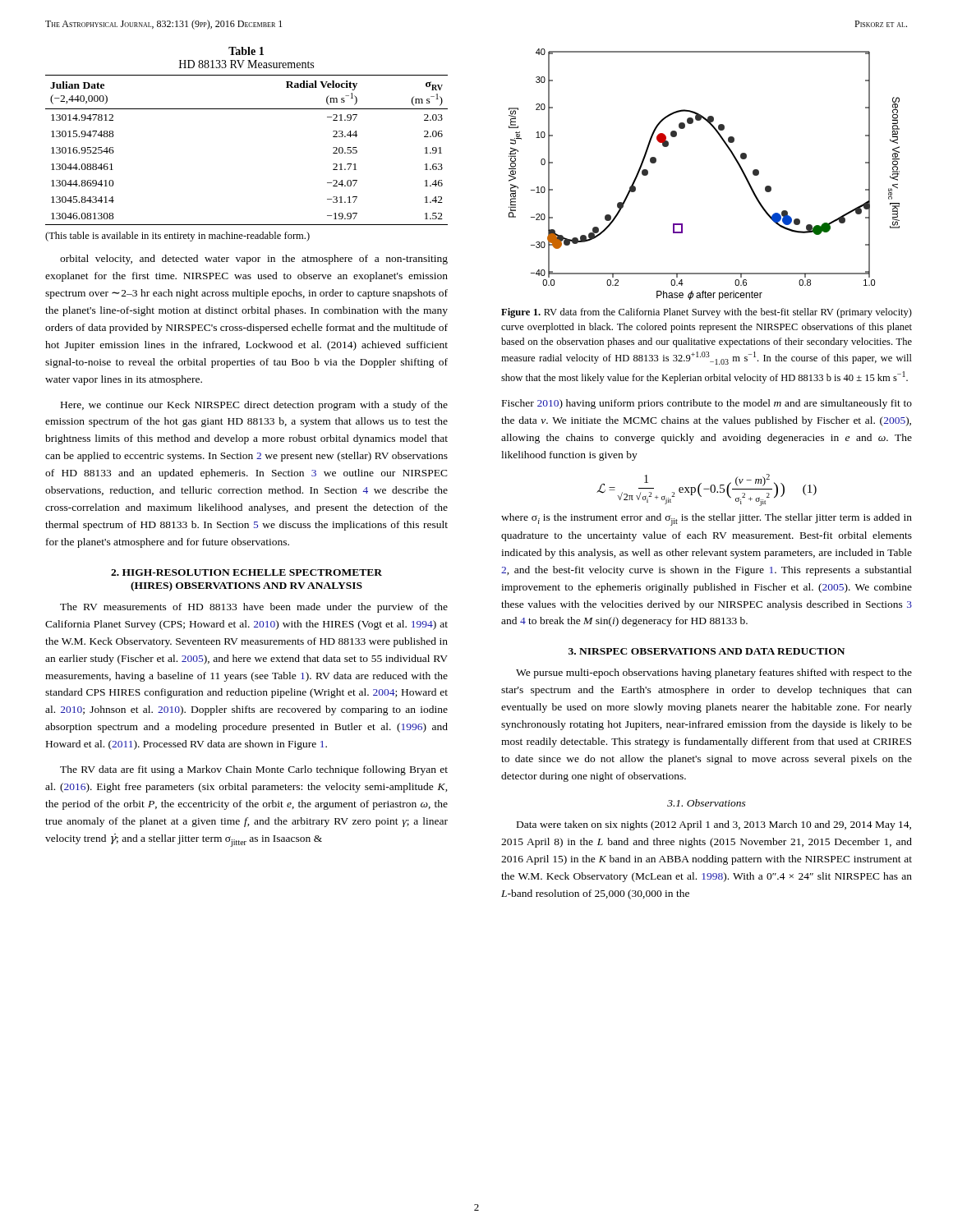Screen dimensions: 1232x953
Task: Select the formula that reads "ℒ = 1 √2π √σi2 + σjit2 exp"
Action: [x=707, y=489]
